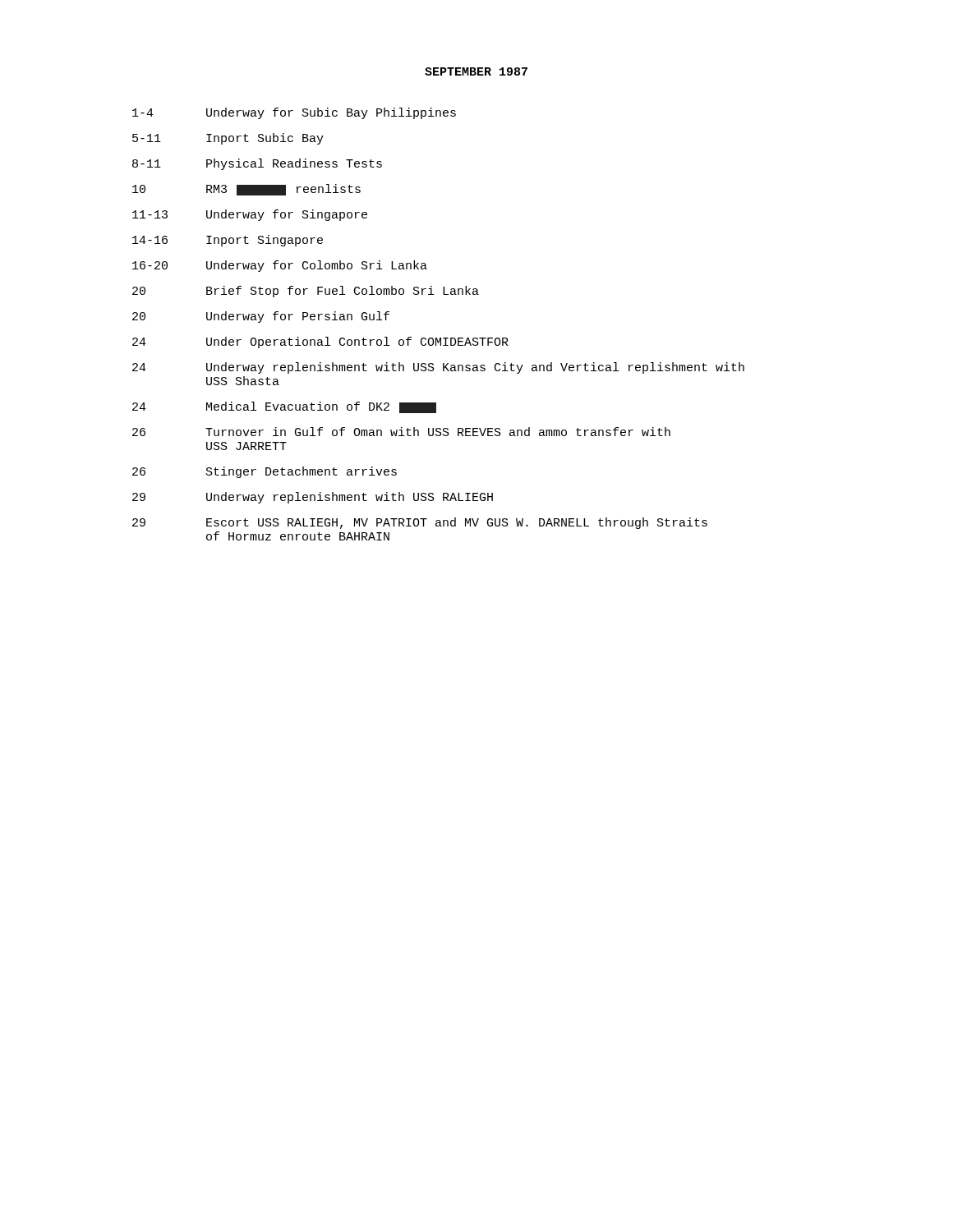
Task: Locate the region starting "SEPTEMBER 1987"
Action: pos(476,73)
